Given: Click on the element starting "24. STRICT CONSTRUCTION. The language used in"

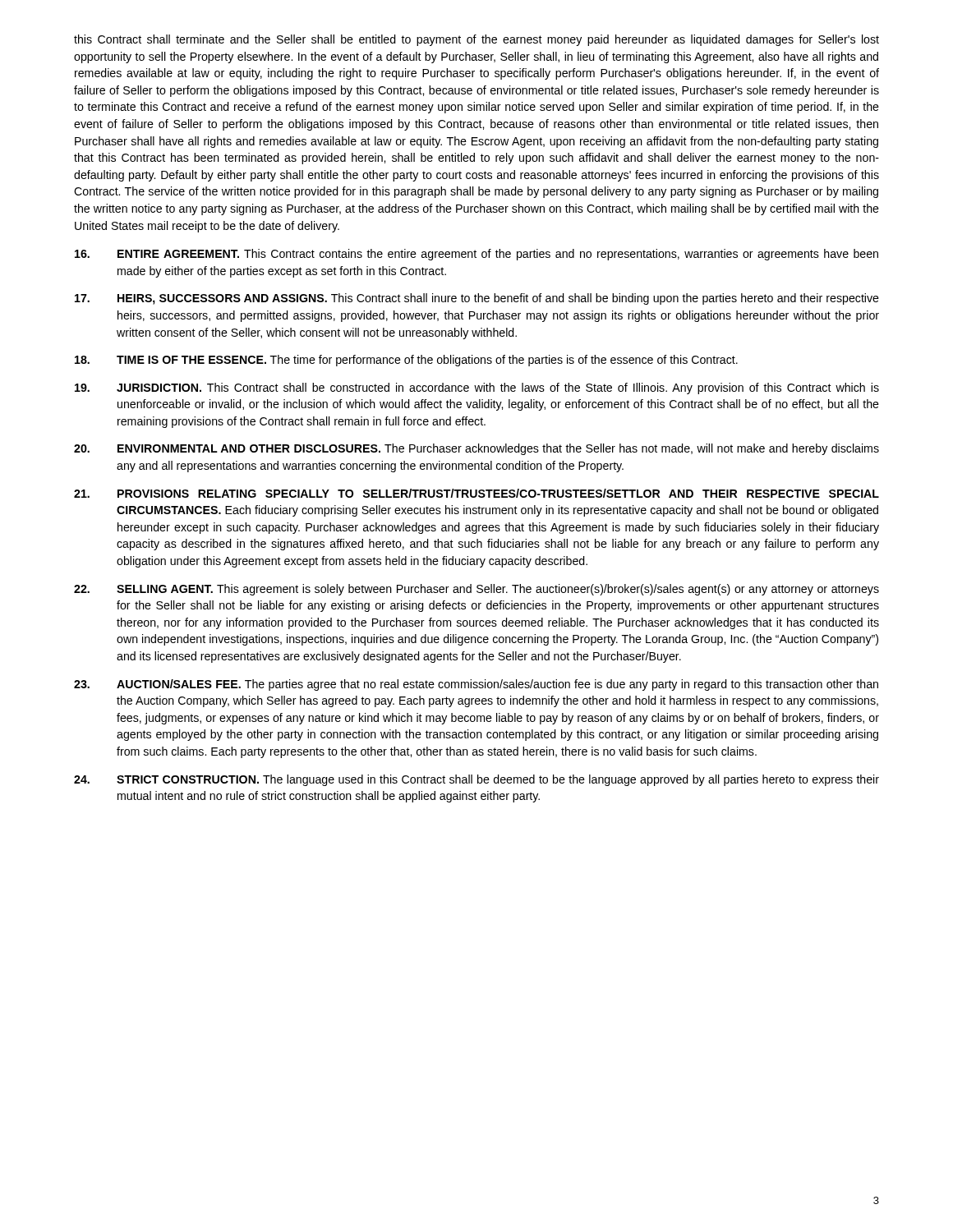Looking at the screenshot, I should 476,788.
